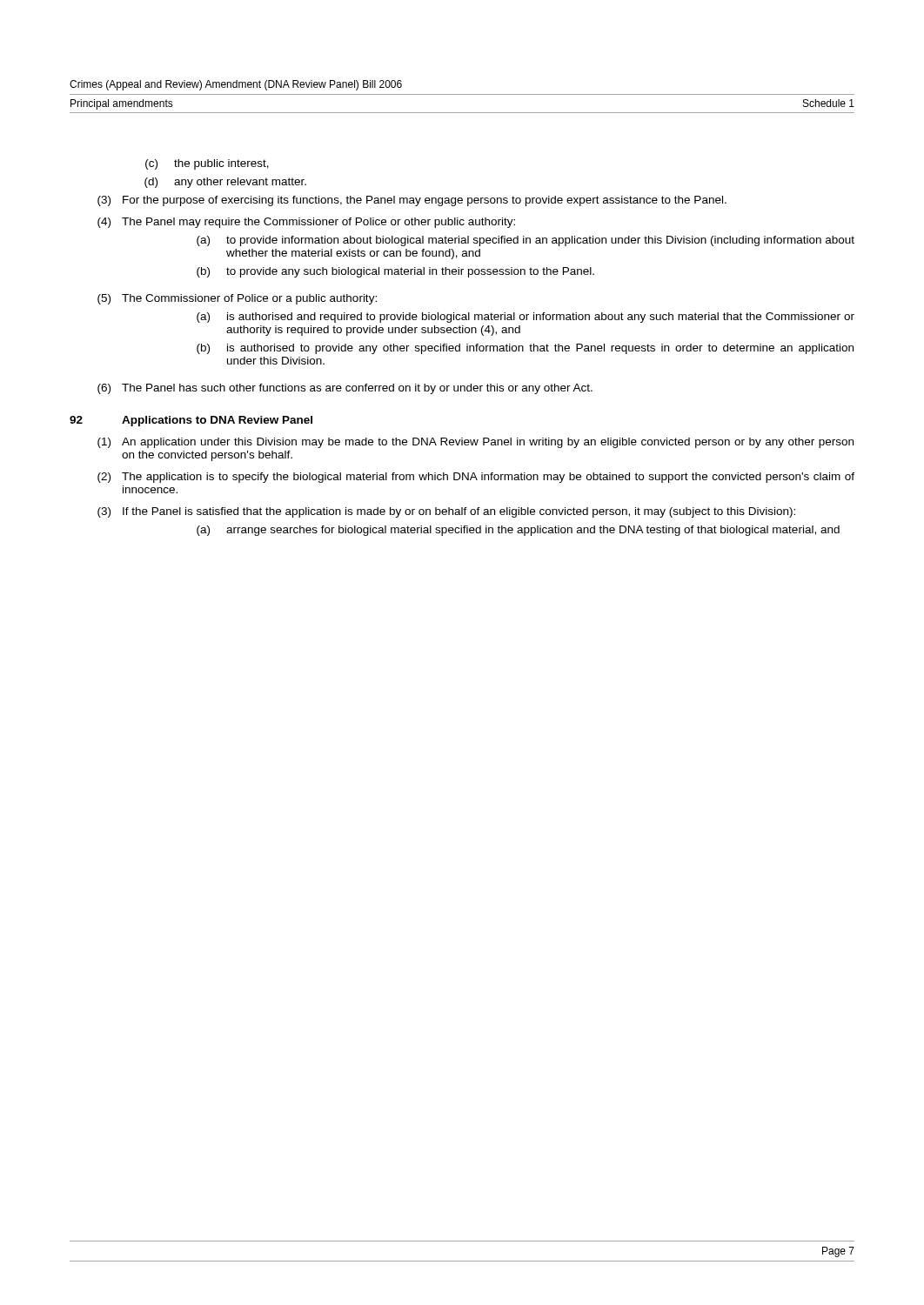Click on the text block starting "(a) to provide"

[488, 246]
